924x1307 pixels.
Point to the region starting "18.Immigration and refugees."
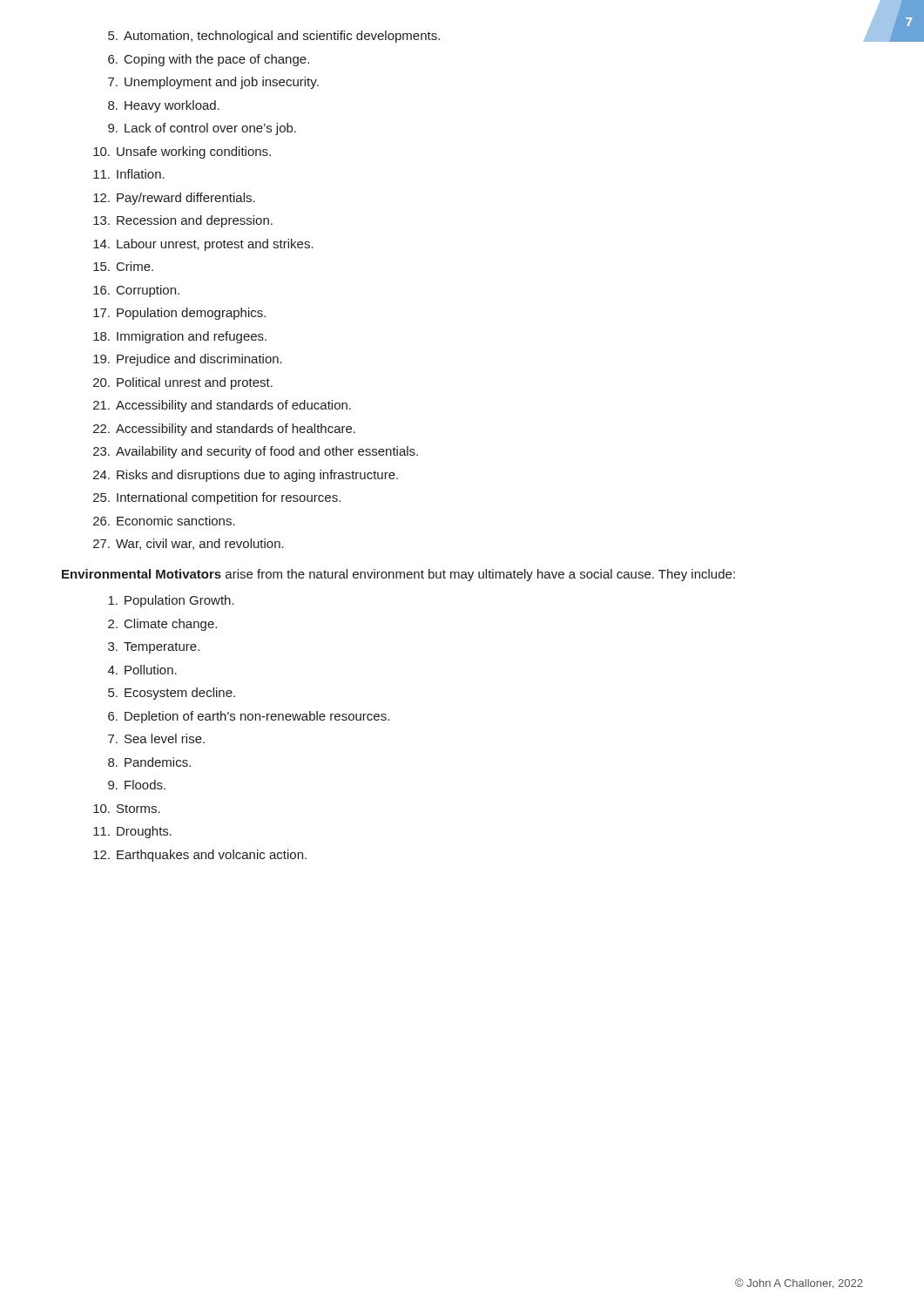point(164,336)
